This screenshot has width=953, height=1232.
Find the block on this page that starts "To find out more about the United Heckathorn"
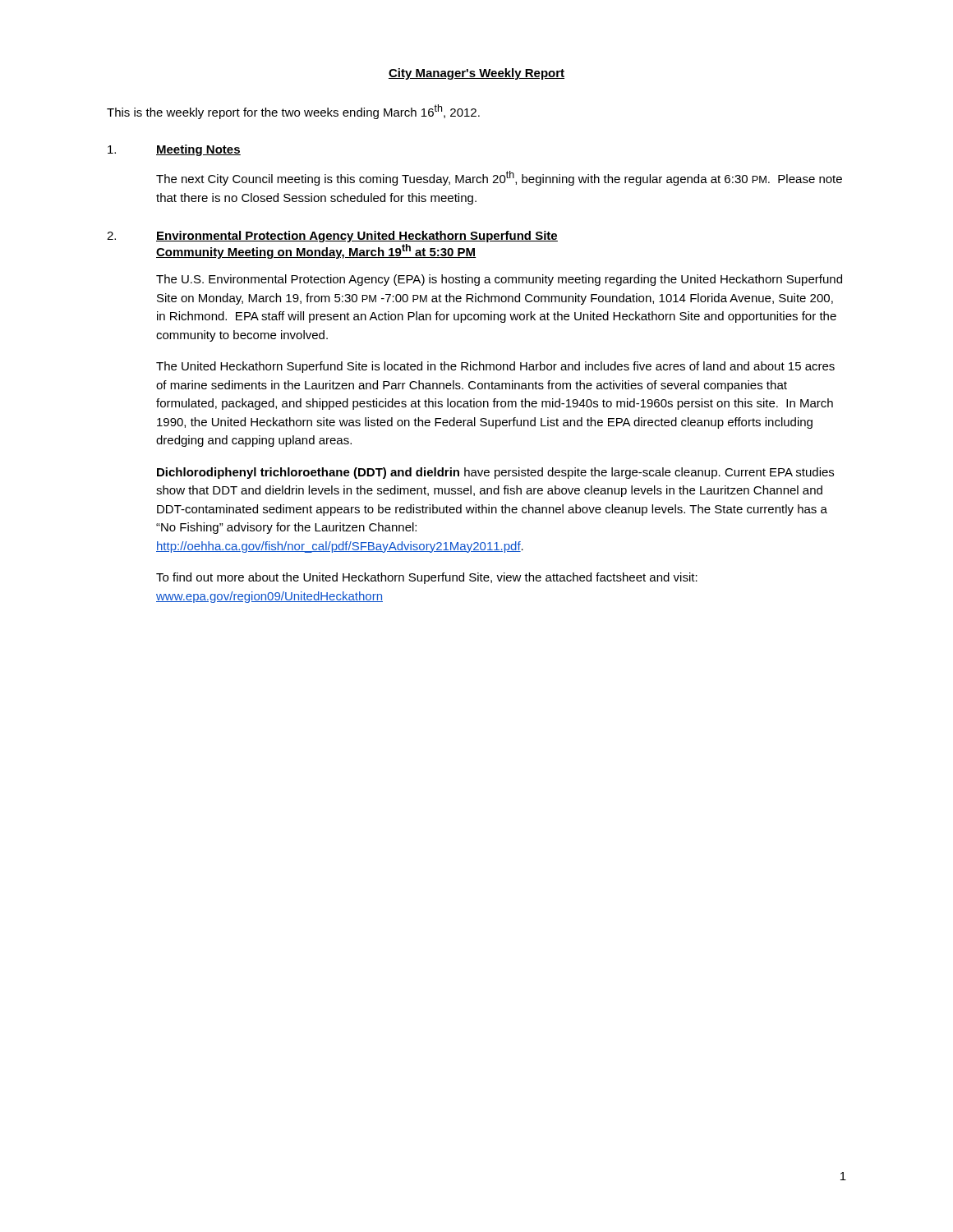427,586
